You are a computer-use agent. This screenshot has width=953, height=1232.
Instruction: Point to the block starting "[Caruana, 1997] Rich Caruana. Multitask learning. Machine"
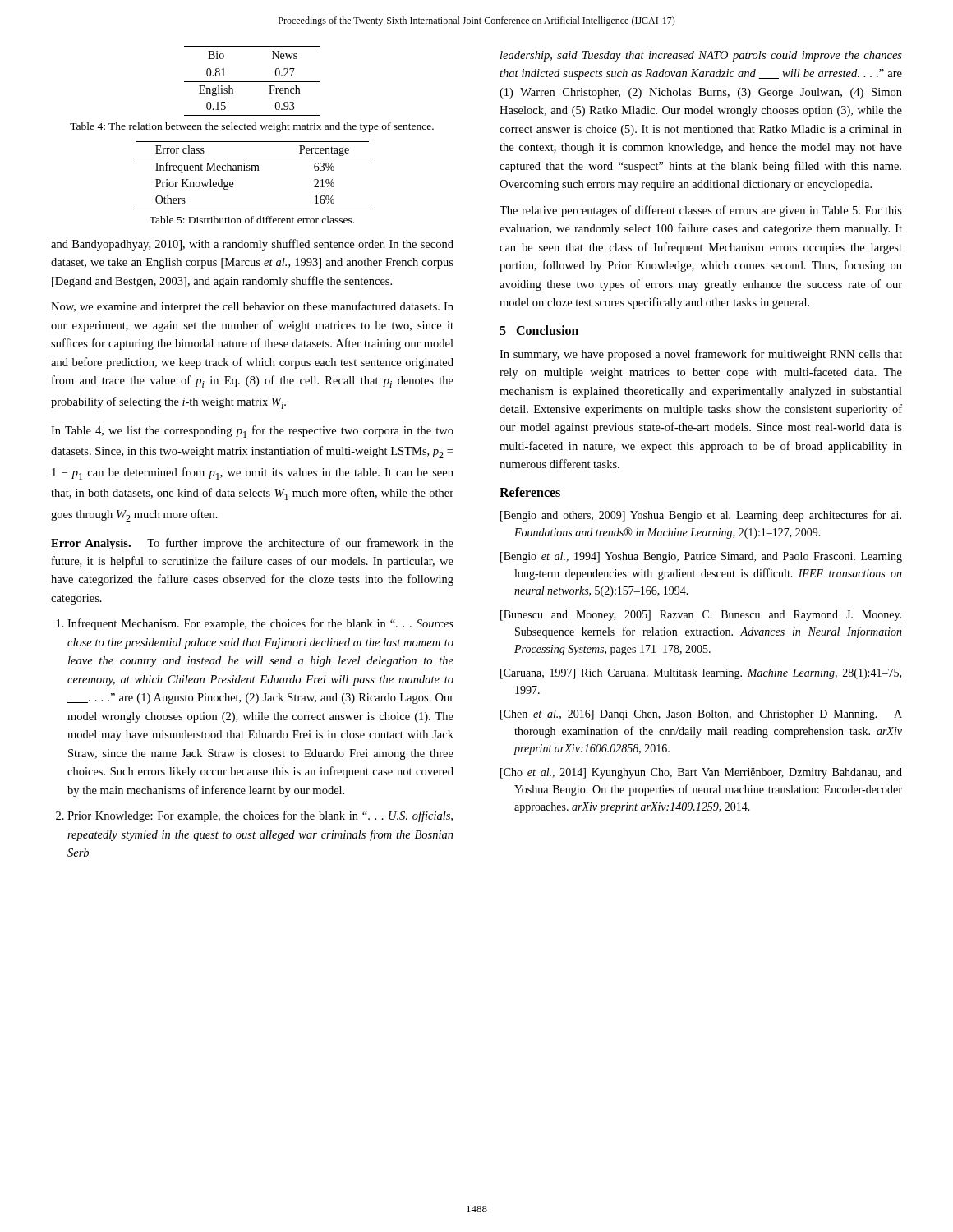click(x=701, y=682)
